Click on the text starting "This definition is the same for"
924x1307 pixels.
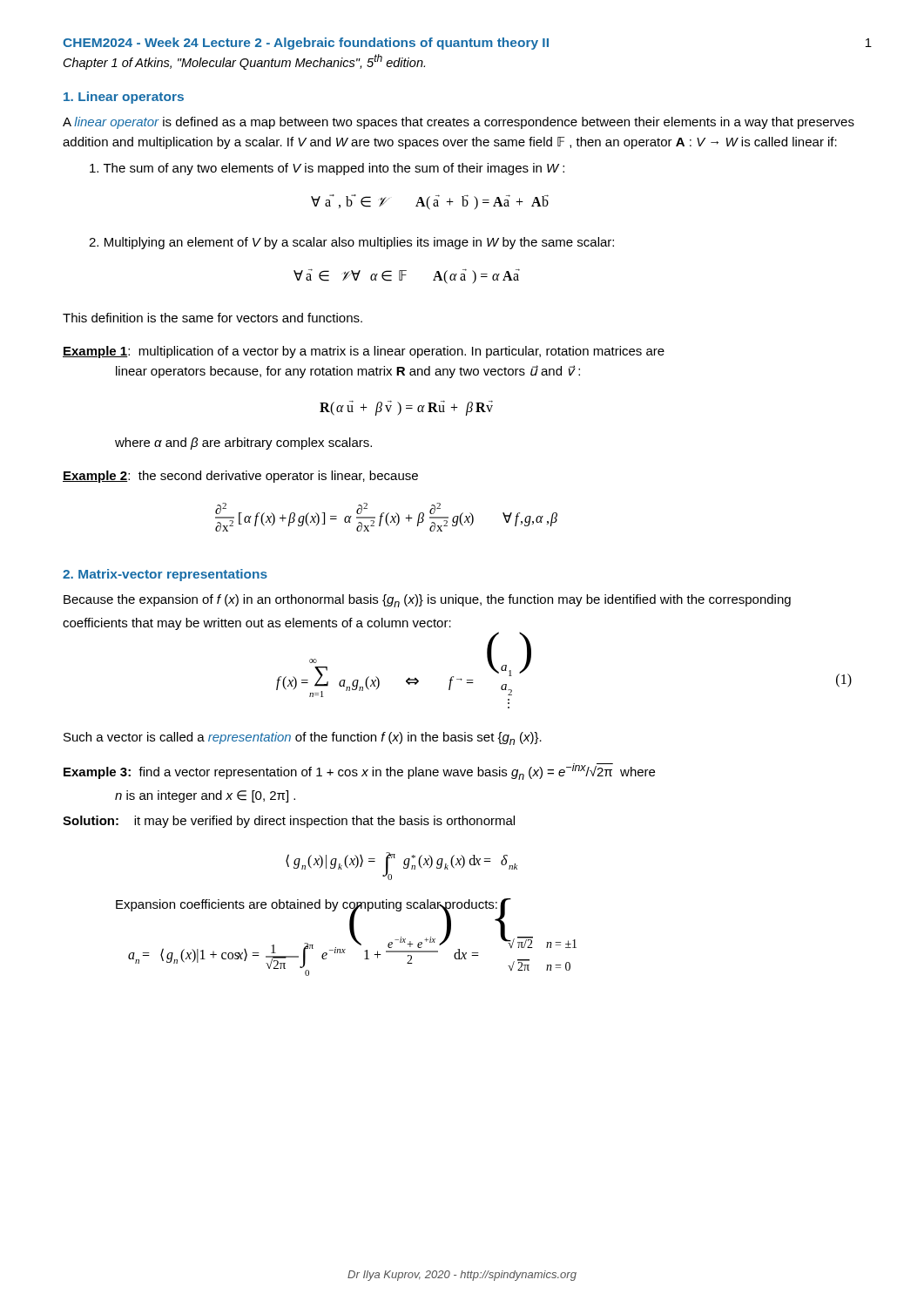(x=213, y=318)
